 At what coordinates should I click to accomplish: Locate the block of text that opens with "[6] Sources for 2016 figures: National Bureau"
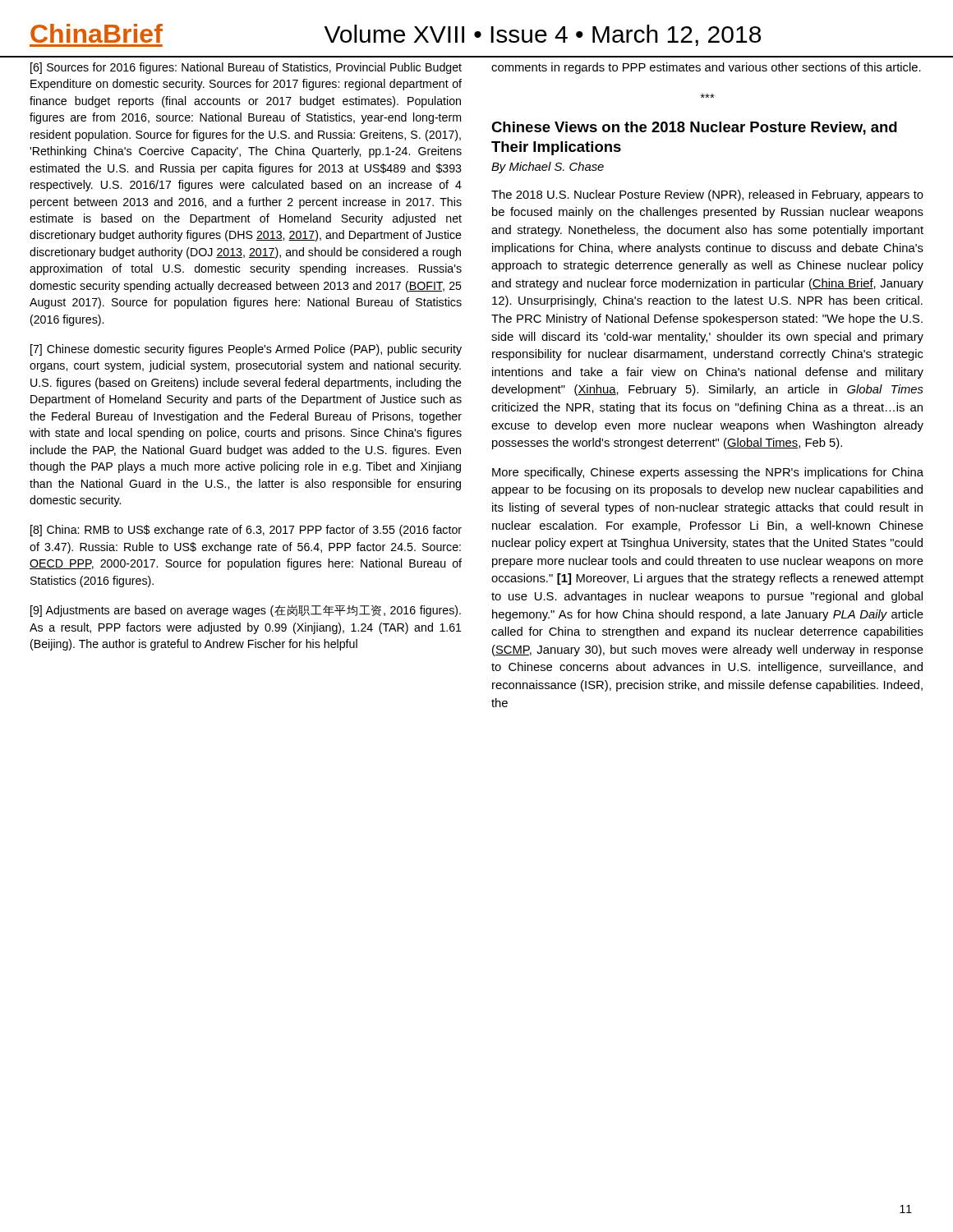click(x=246, y=193)
